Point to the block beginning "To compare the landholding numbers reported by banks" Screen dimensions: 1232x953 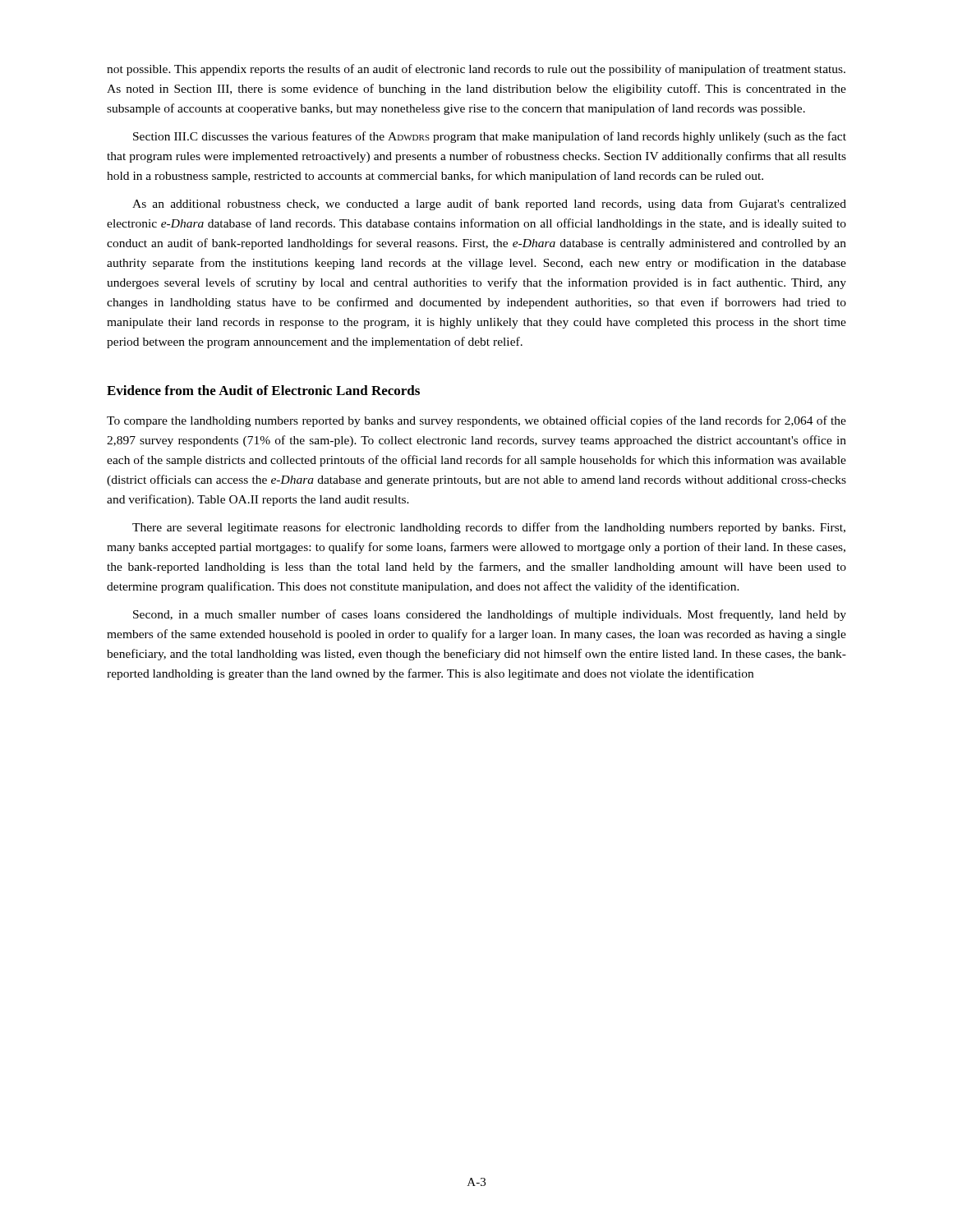(x=476, y=460)
